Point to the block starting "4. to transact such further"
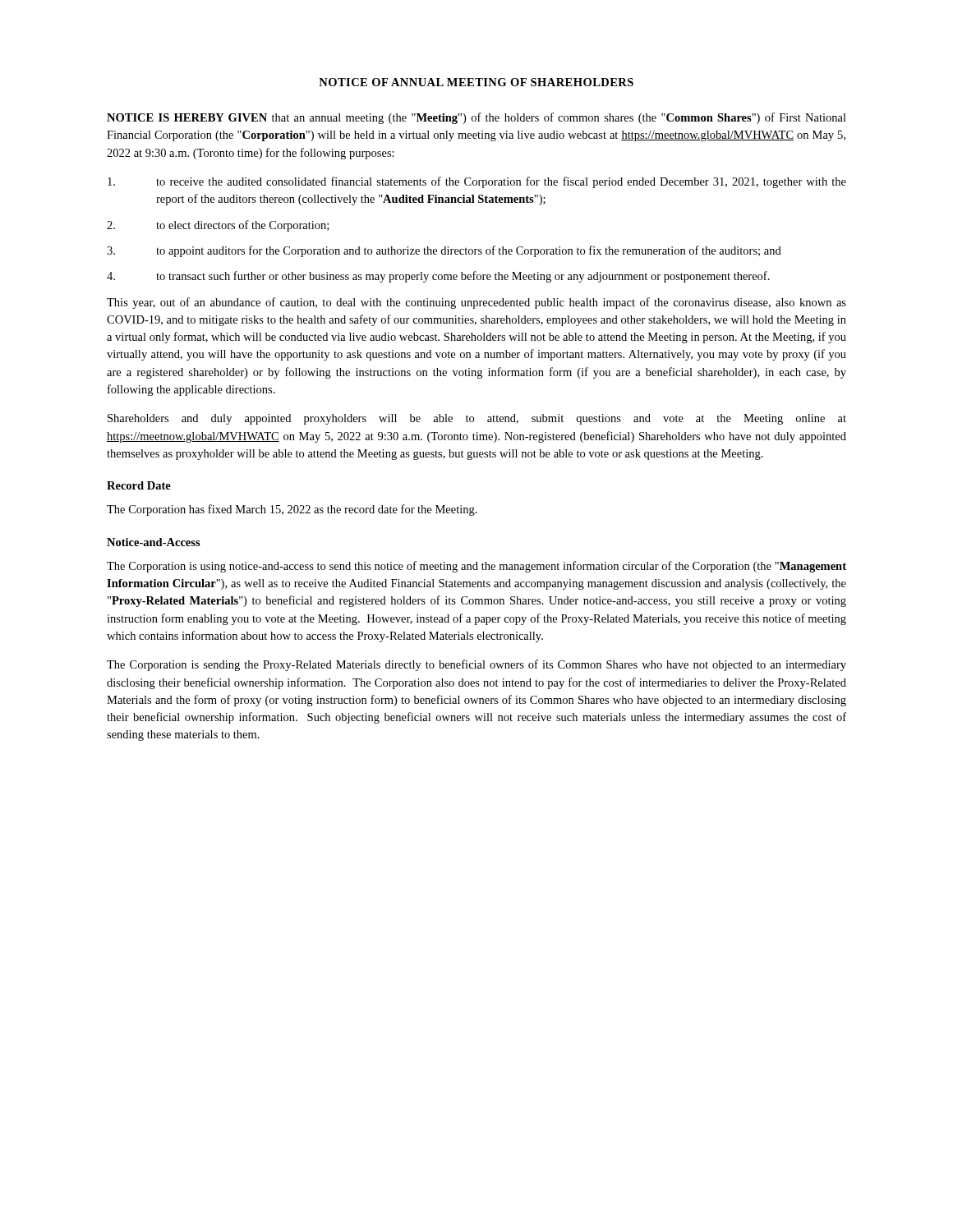 pos(476,277)
